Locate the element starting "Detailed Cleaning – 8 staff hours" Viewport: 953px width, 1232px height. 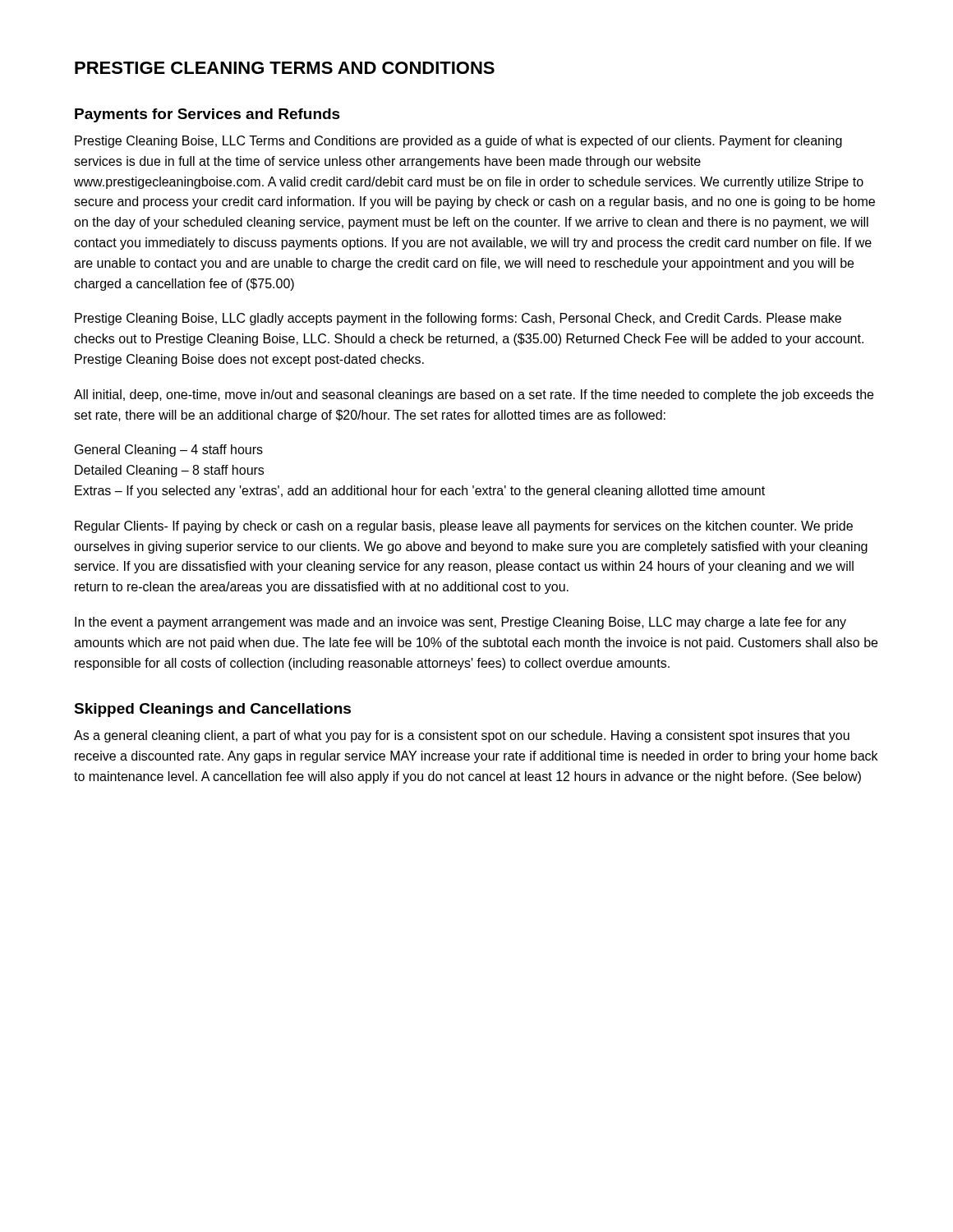(x=169, y=470)
